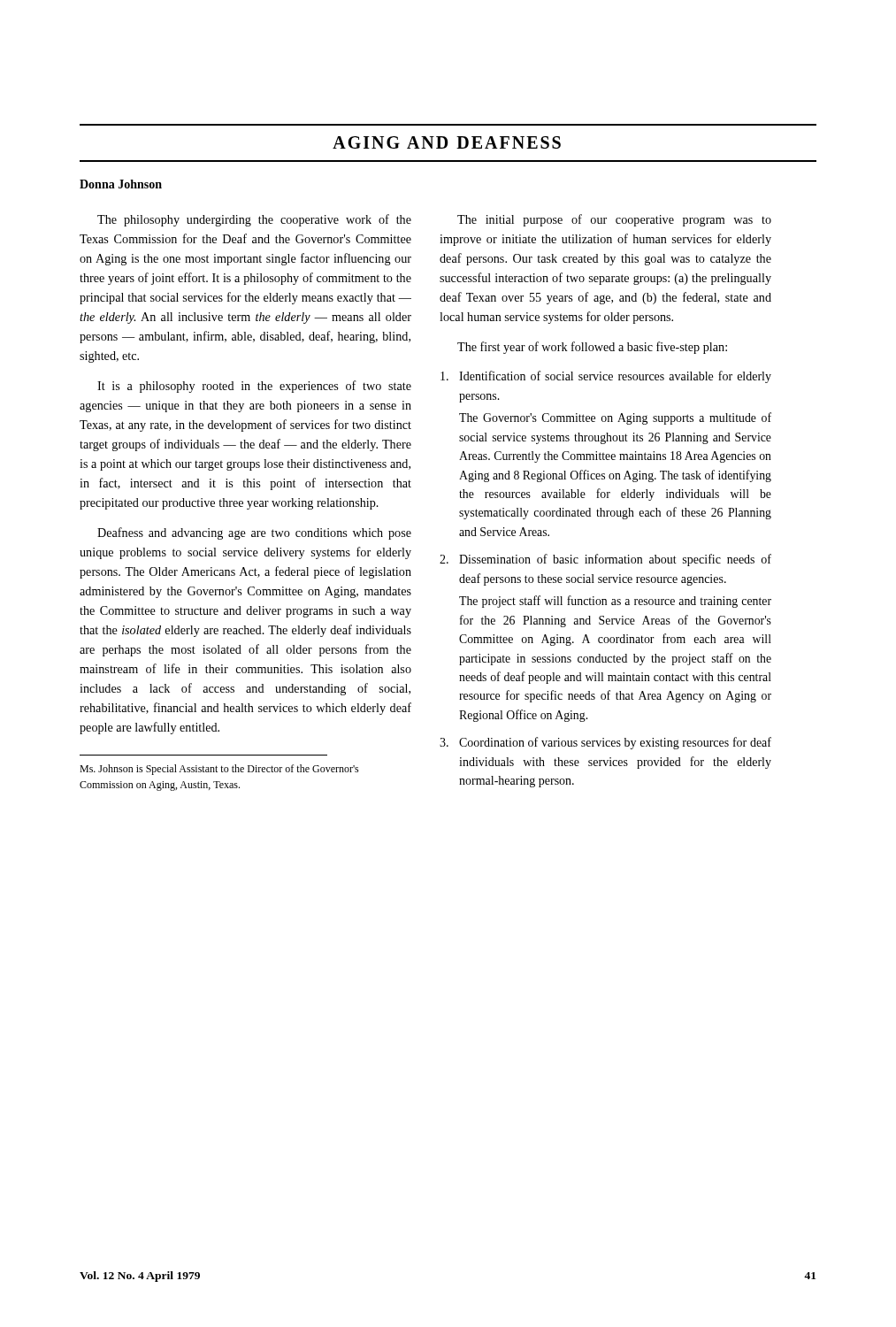Locate the block of text that opens with "3. Coordination of various services by"
Screen dimensions: 1327x896
coord(605,762)
